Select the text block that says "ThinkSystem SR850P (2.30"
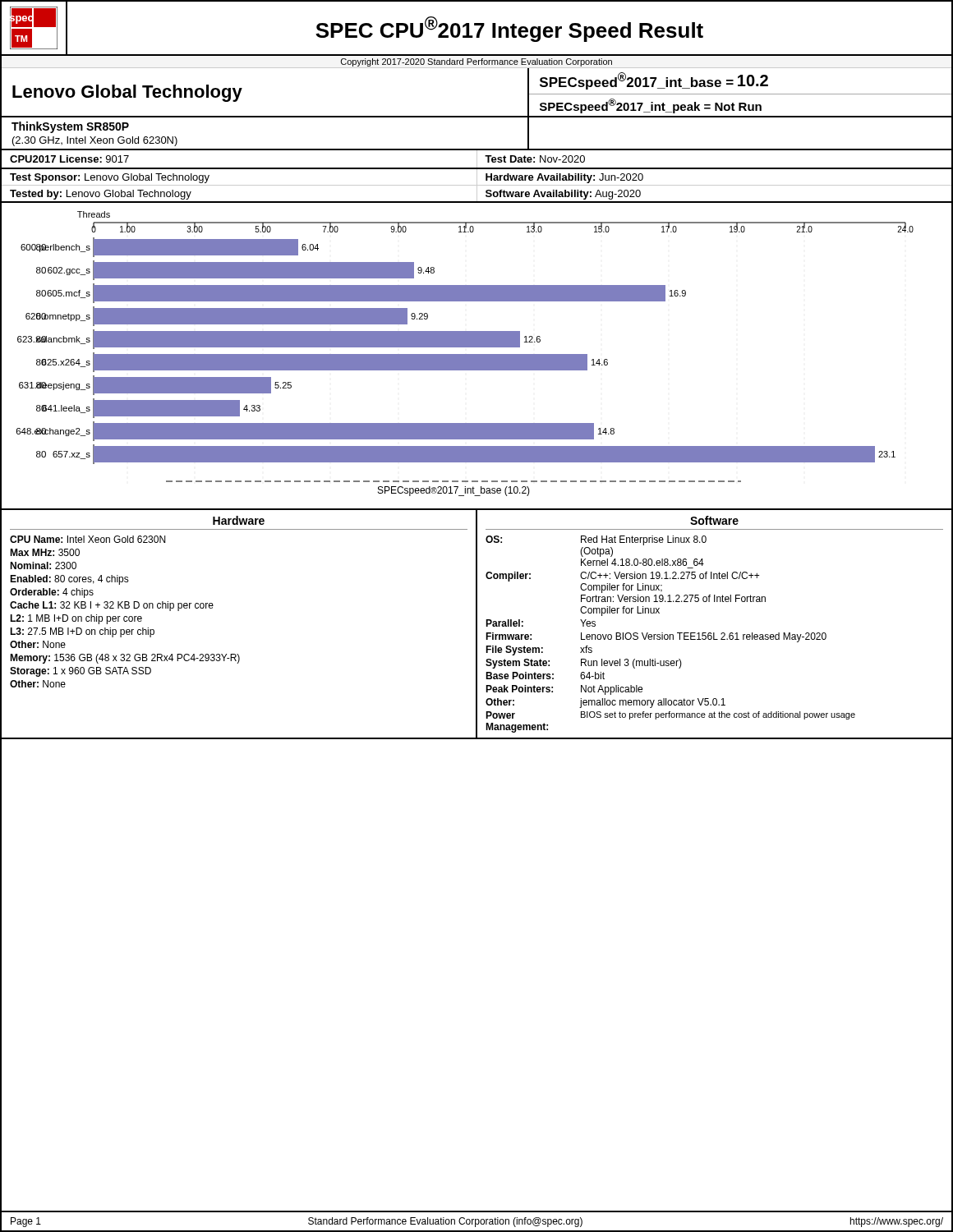The height and width of the screenshot is (1232, 953). click(x=95, y=133)
